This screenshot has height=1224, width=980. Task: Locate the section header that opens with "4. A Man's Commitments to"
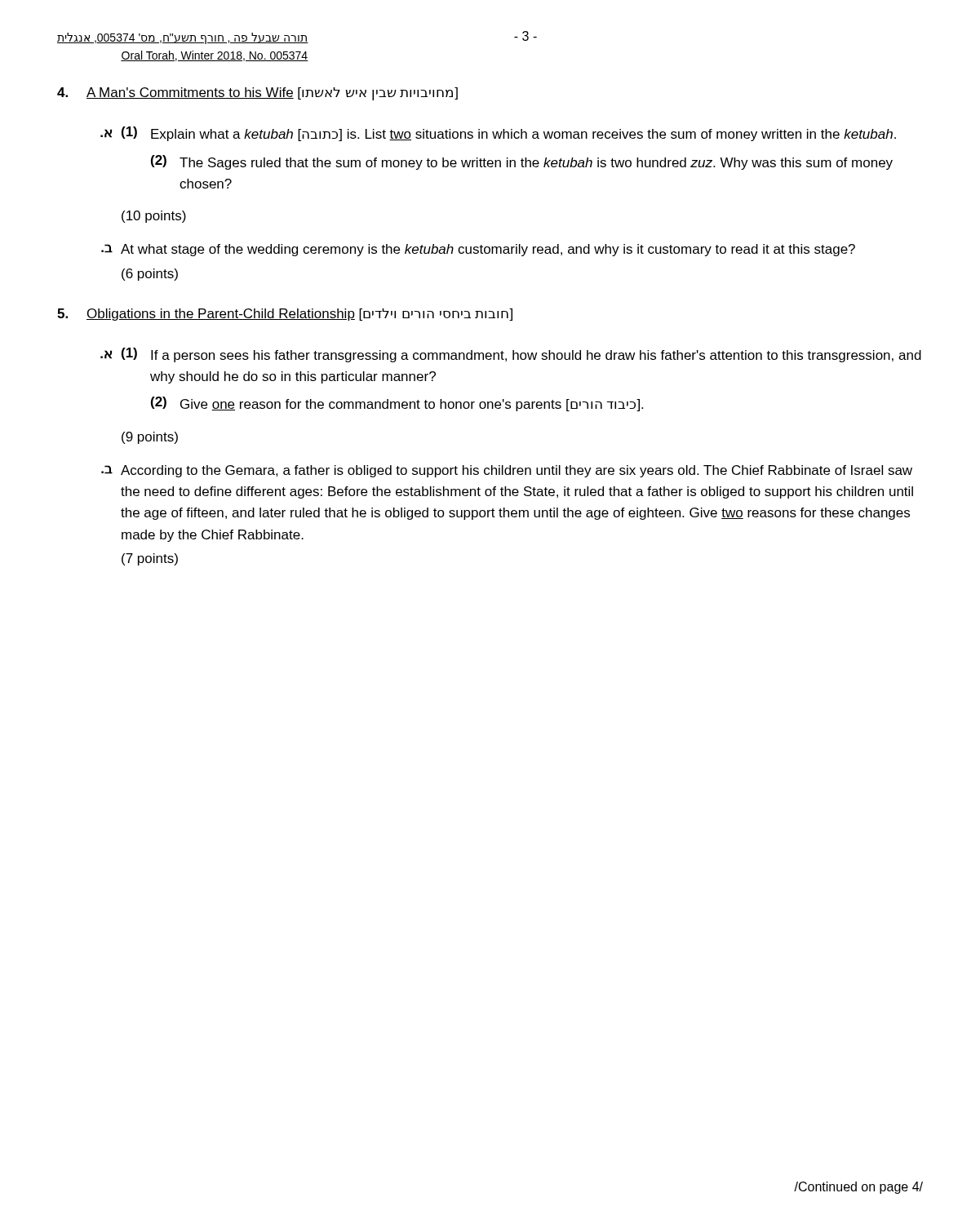257,94
